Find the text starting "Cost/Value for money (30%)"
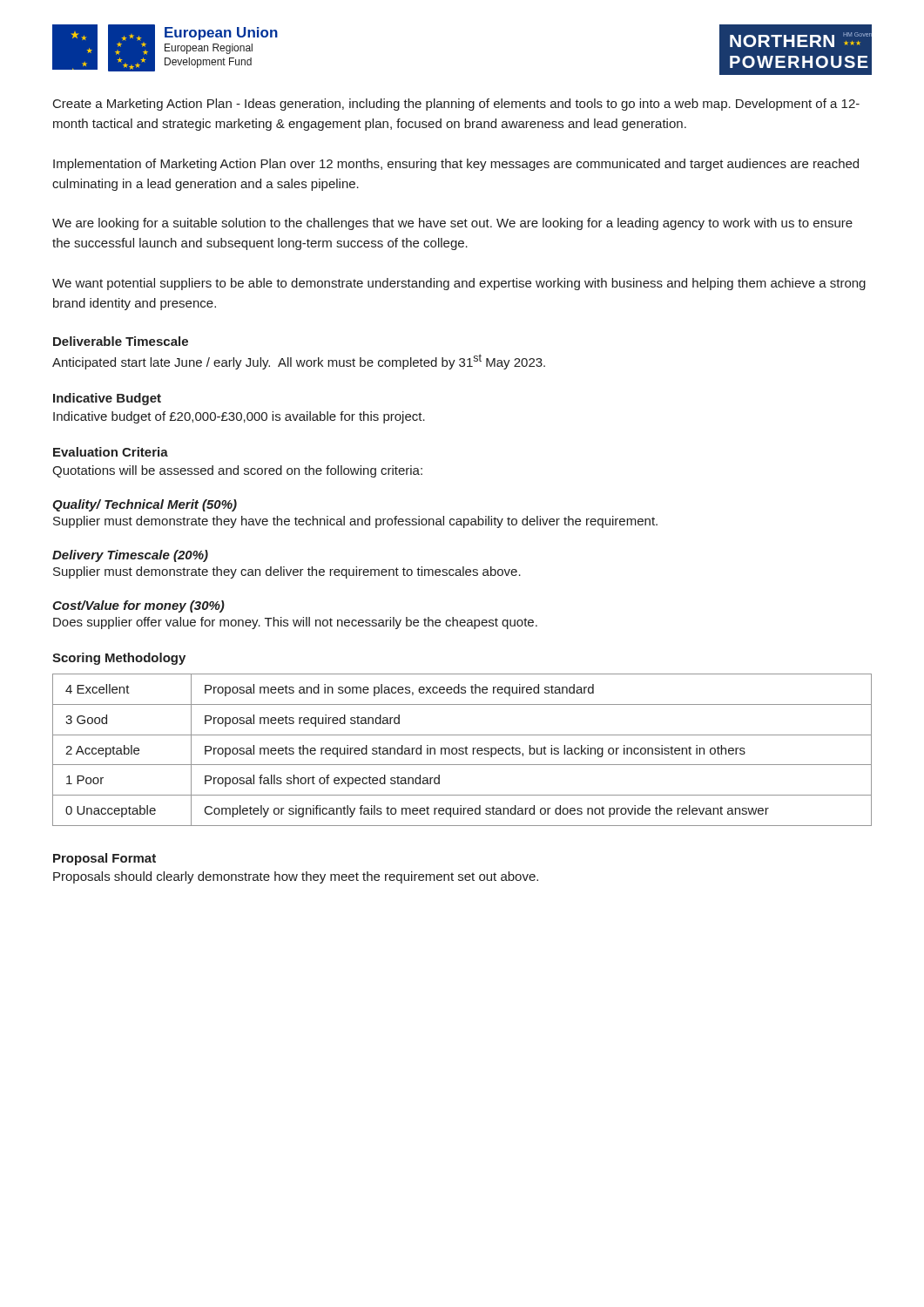Image resolution: width=924 pixels, height=1307 pixels. pyautogui.click(x=138, y=605)
